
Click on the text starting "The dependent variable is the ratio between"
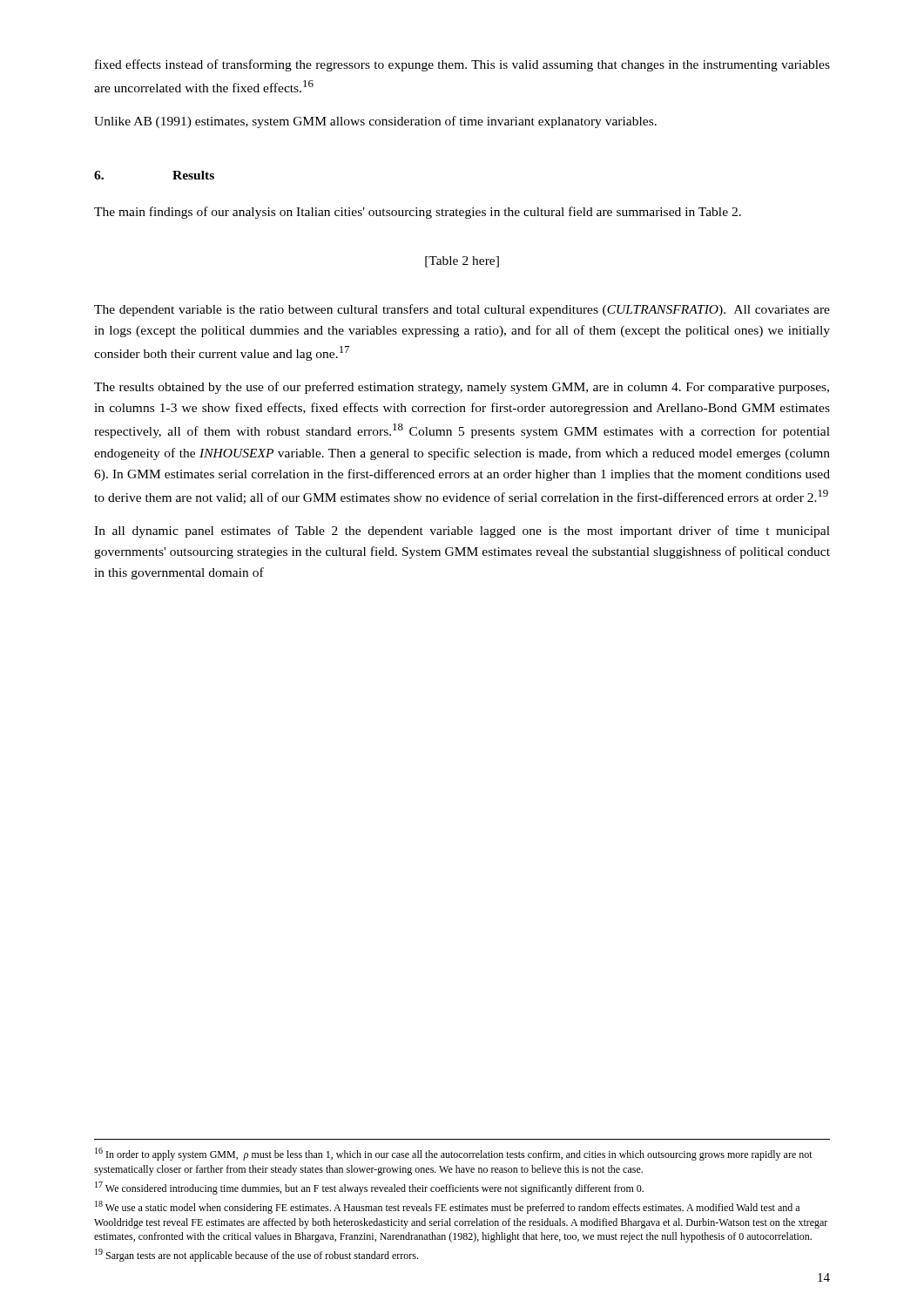pyautogui.click(x=462, y=332)
